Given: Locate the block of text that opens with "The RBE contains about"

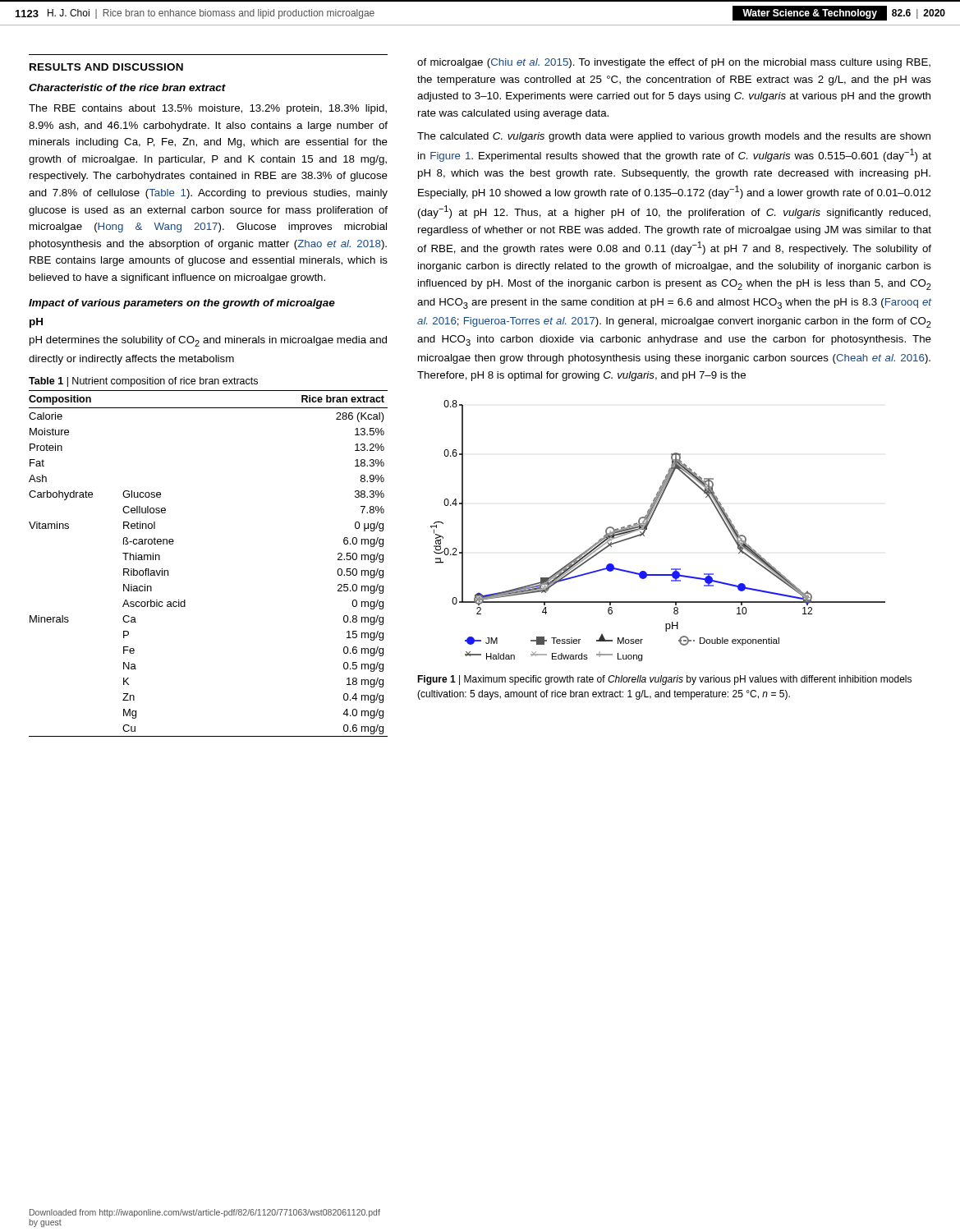Looking at the screenshot, I should (x=208, y=193).
